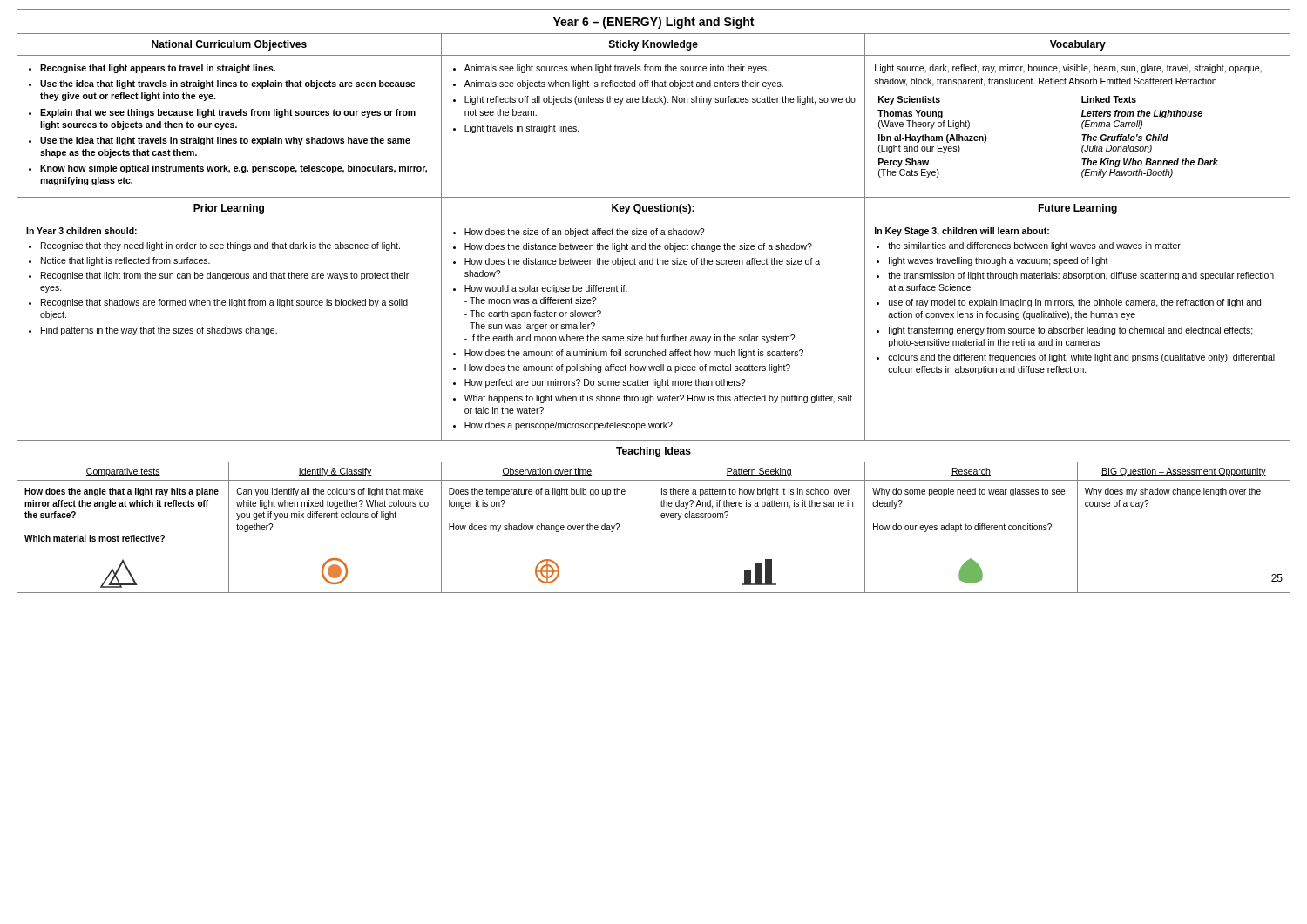Point to the block starting "the similarities and differences between light waves"
The image size is (1307, 924).
point(1034,245)
